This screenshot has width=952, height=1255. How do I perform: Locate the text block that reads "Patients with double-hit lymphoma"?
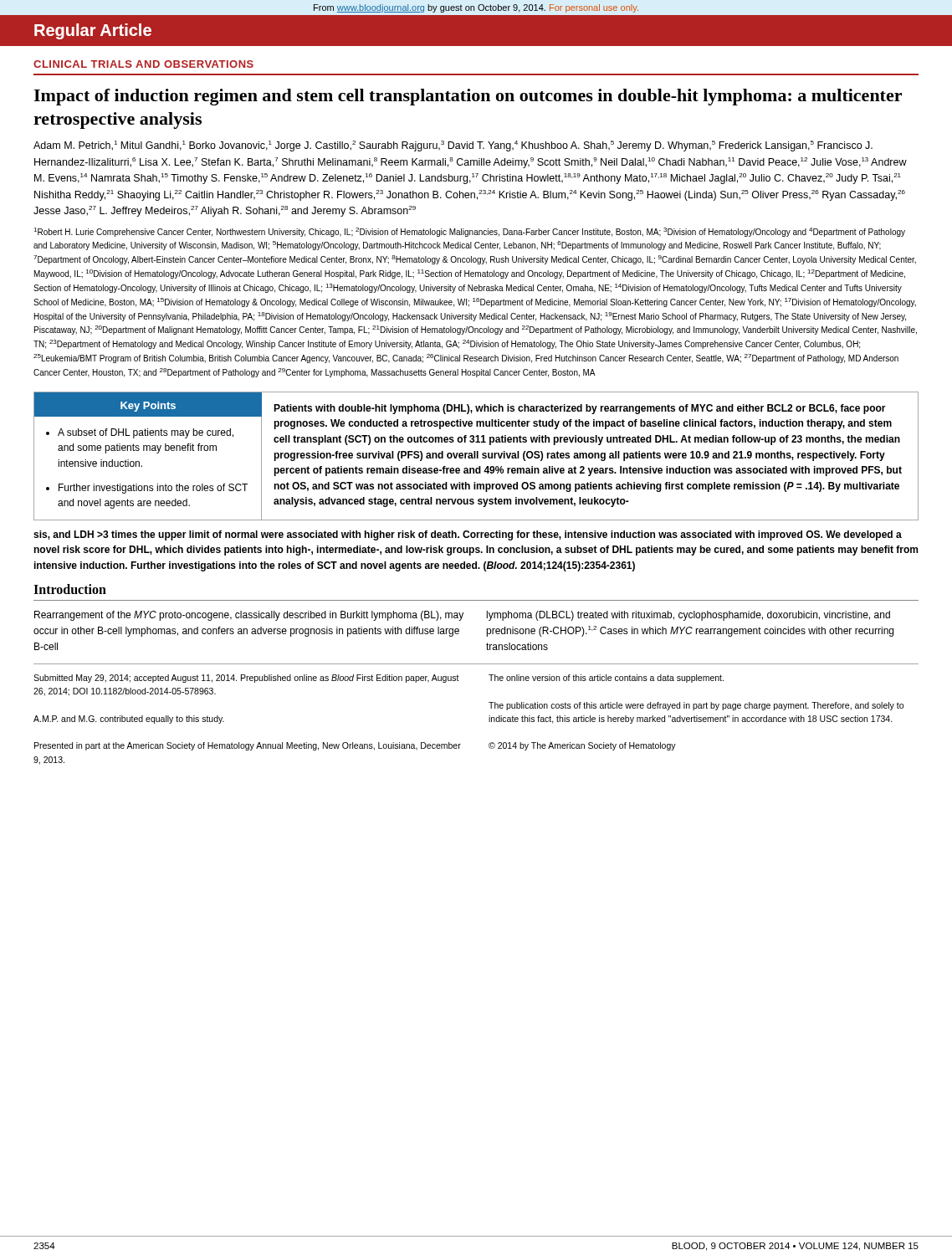(x=588, y=455)
